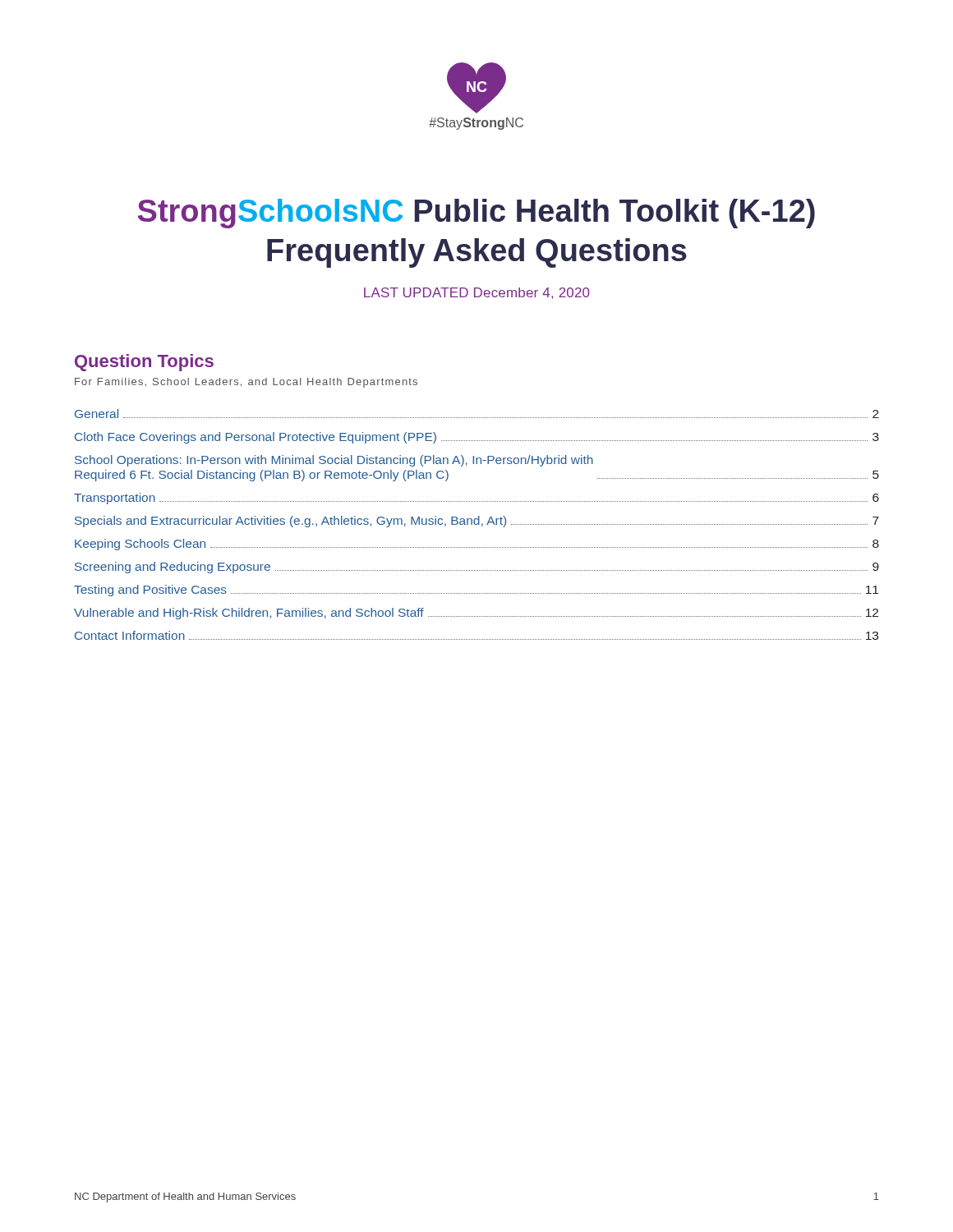Click on the text block starting "Specials and Extracurricular Activities (e.g., Athletics, Gym, Music,"
Viewport: 953px width, 1232px height.
click(476, 521)
